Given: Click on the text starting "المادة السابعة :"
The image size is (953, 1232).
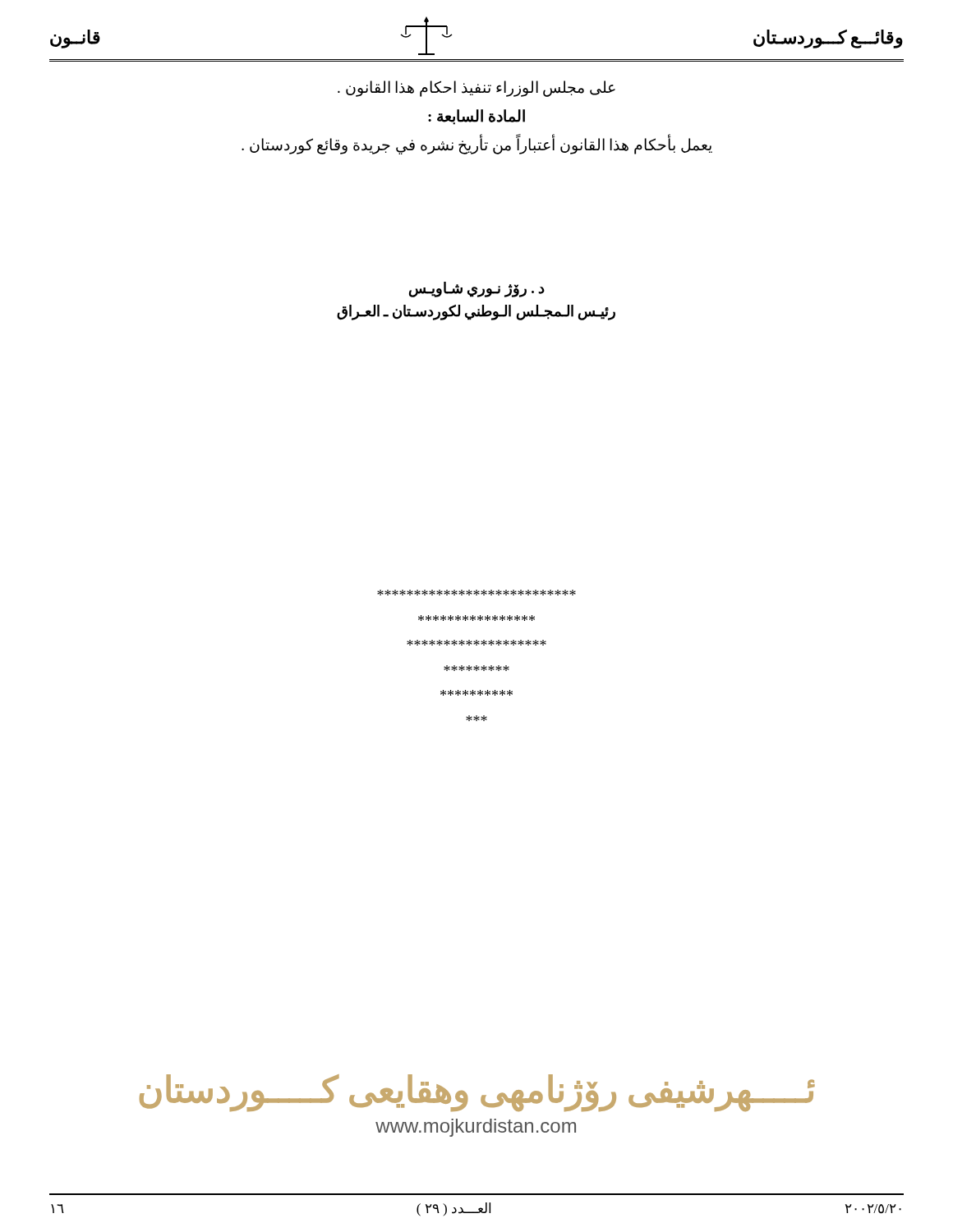Looking at the screenshot, I should (476, 116).
